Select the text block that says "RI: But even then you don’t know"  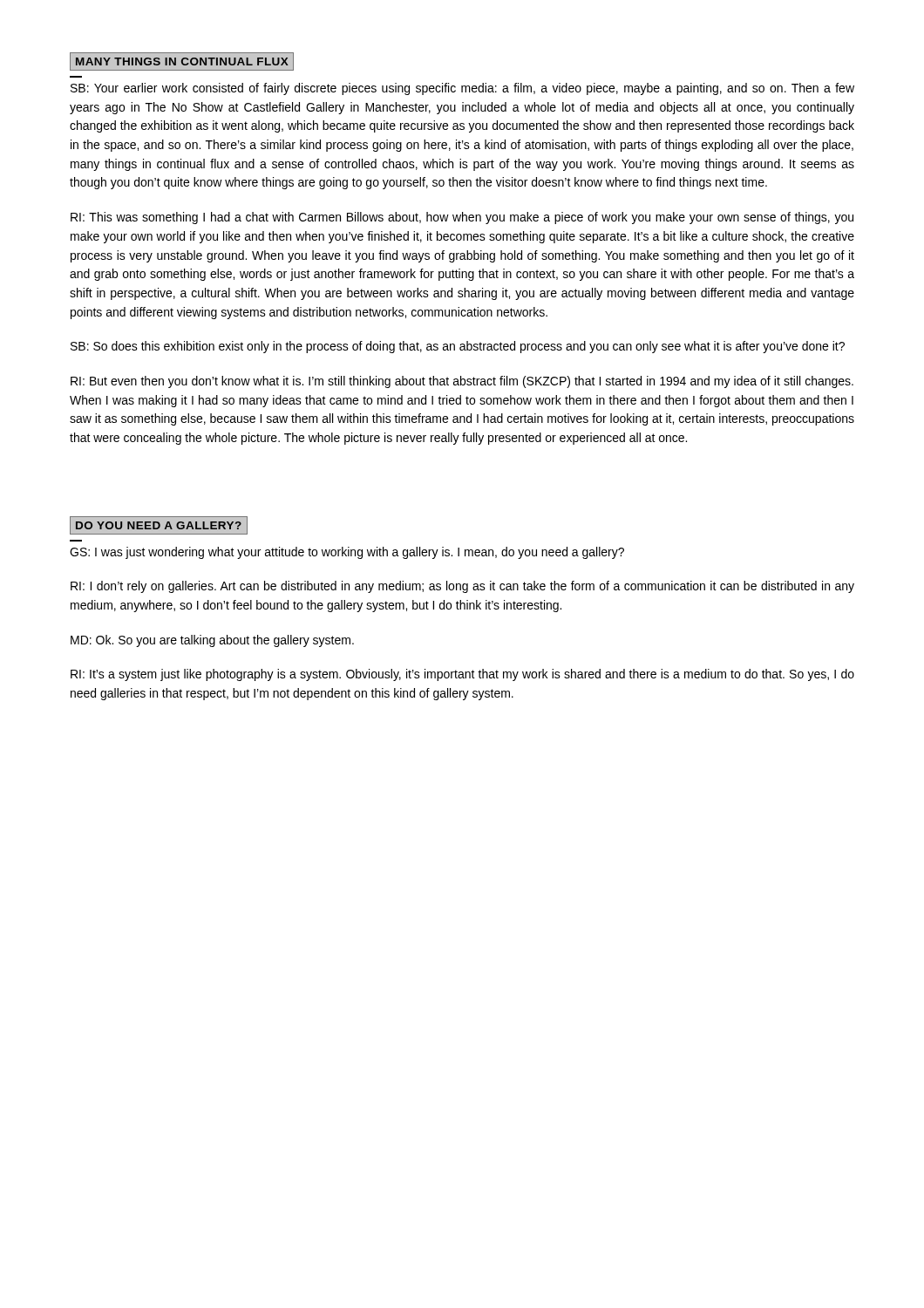coord(462,409)
